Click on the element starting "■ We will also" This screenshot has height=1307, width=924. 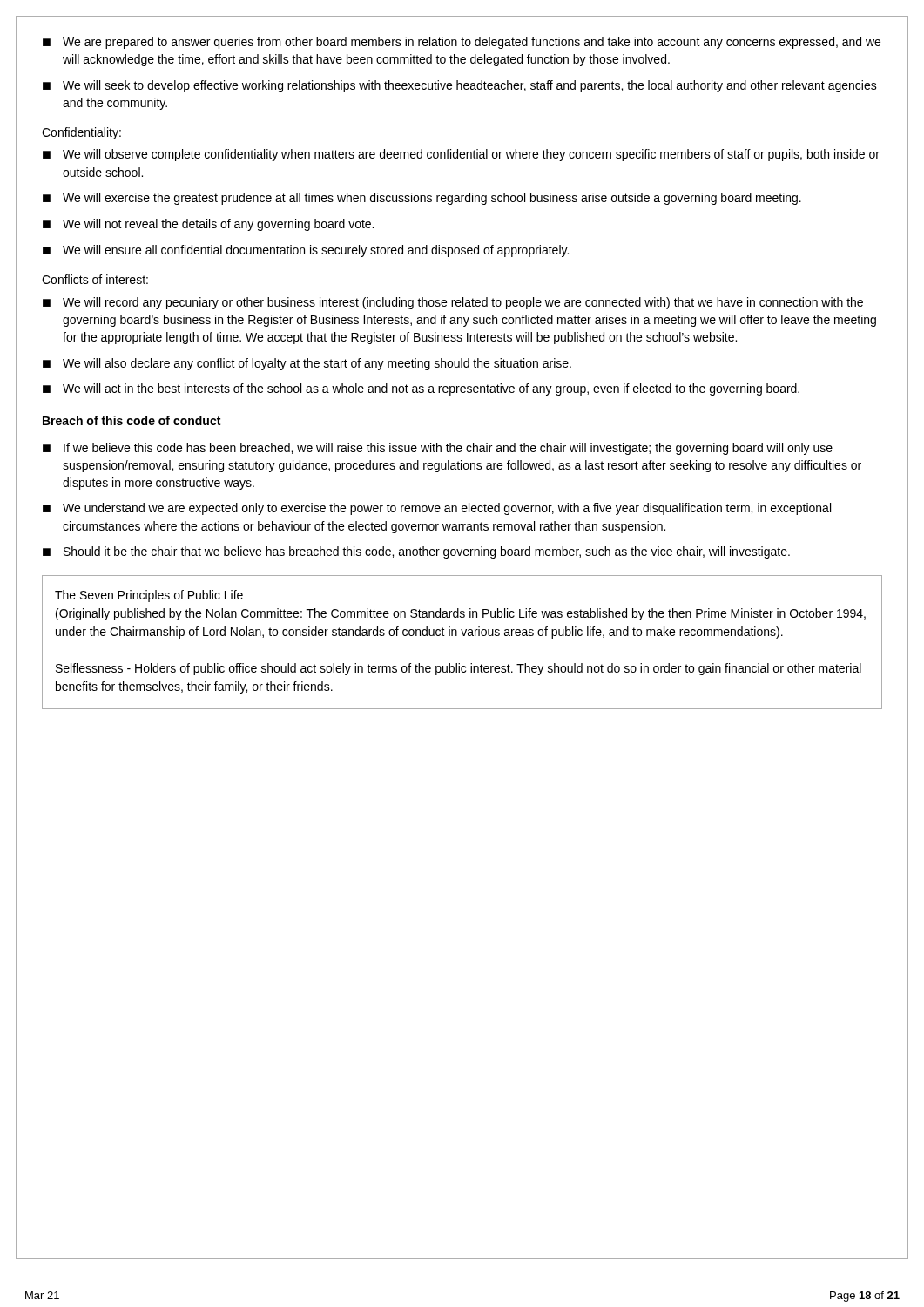click(462, 363)
